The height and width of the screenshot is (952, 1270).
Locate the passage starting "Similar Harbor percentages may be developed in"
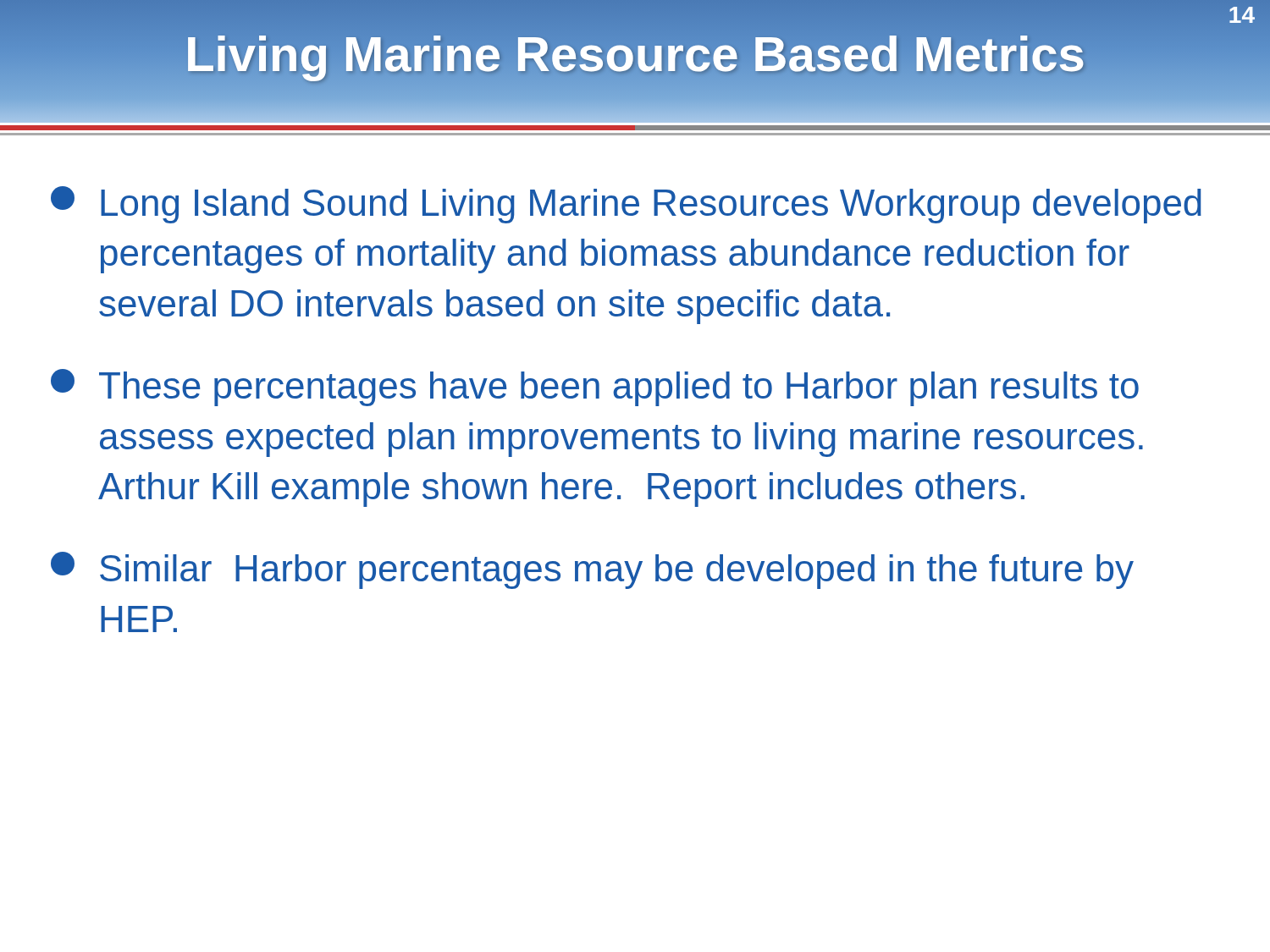(x=635, y=594)
